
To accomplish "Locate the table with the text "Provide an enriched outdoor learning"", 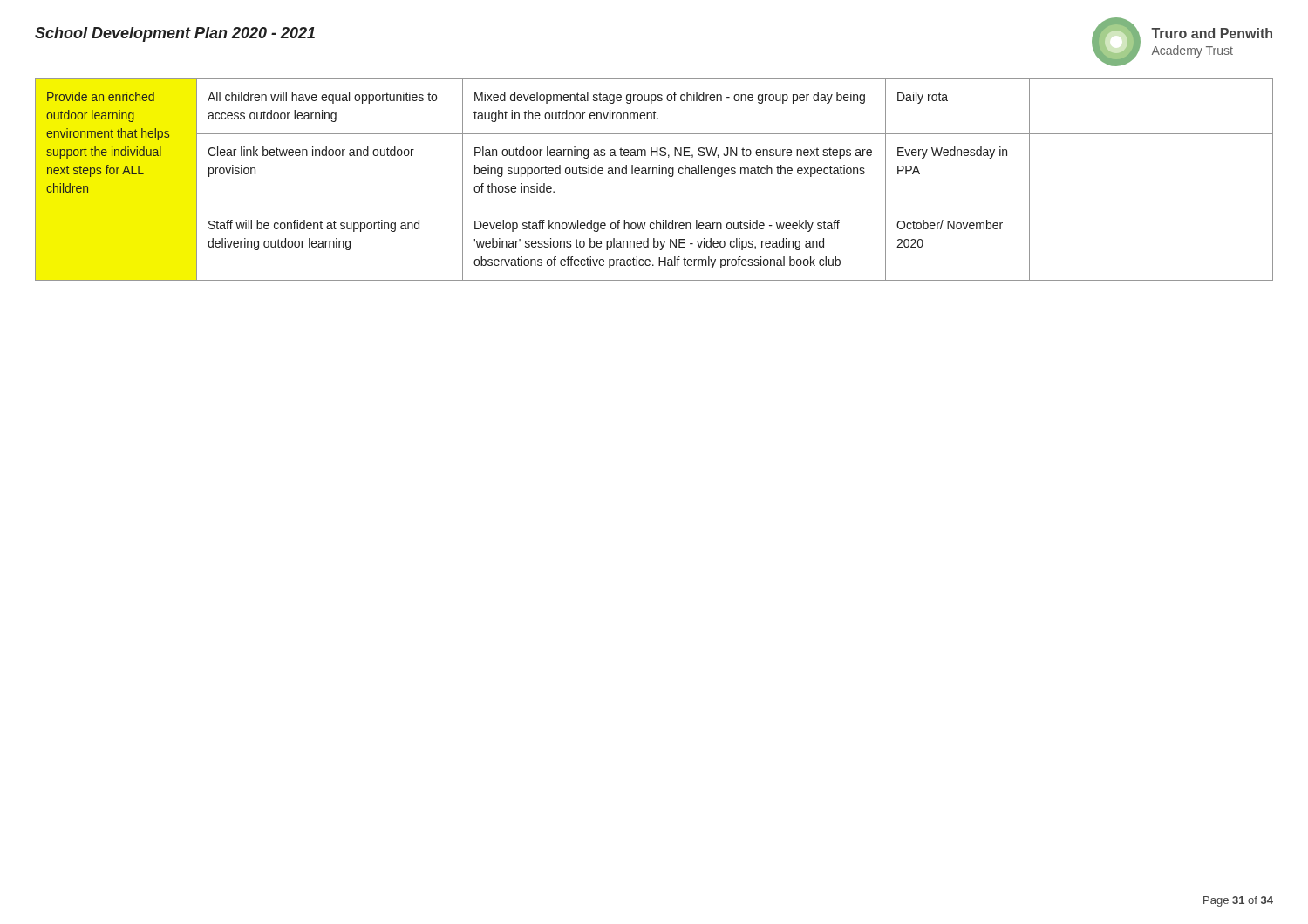I will pyautogui.click(x=654, y=180).
